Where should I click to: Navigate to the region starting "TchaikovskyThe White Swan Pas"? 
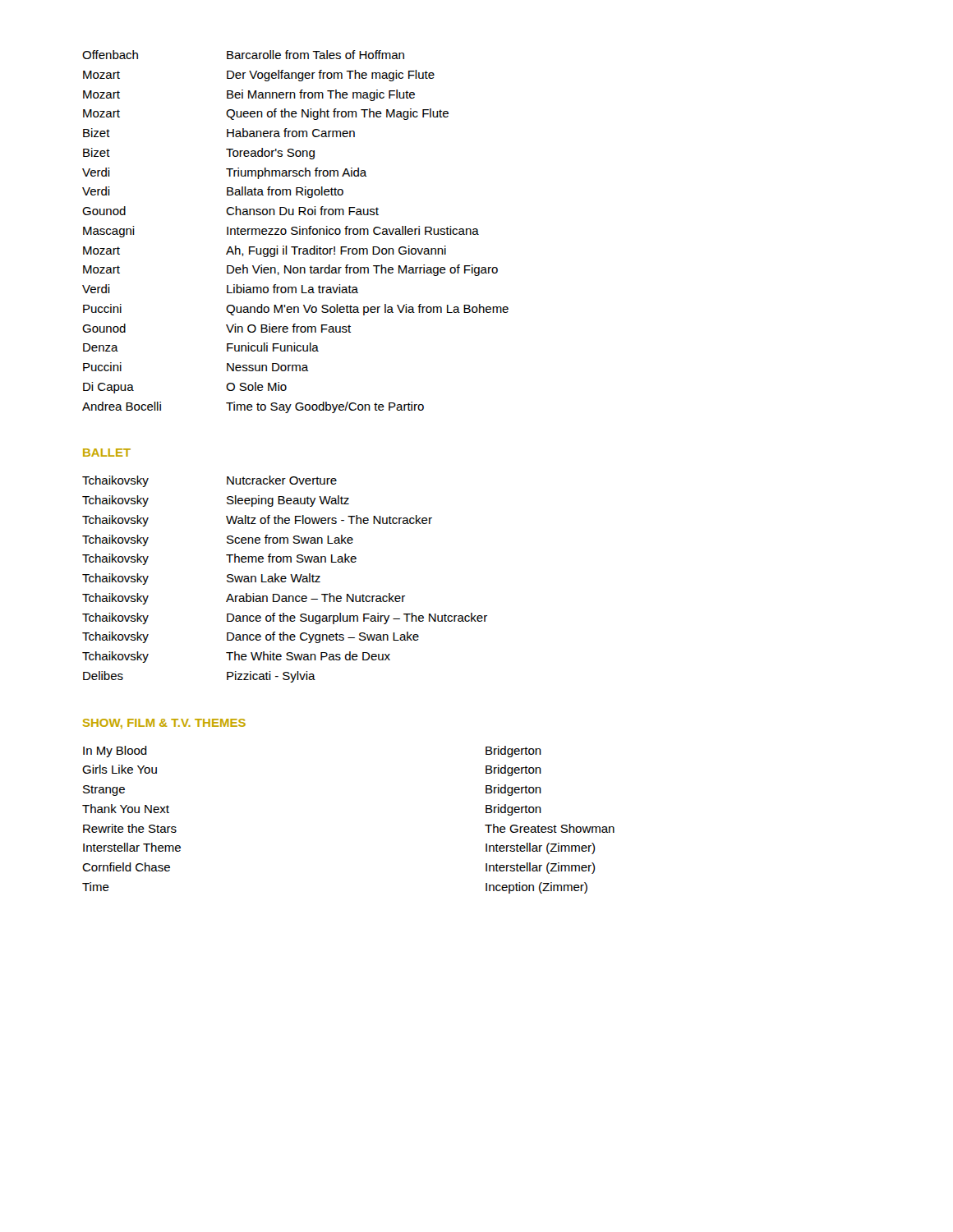pyautogui.click(x=236, y=657)
